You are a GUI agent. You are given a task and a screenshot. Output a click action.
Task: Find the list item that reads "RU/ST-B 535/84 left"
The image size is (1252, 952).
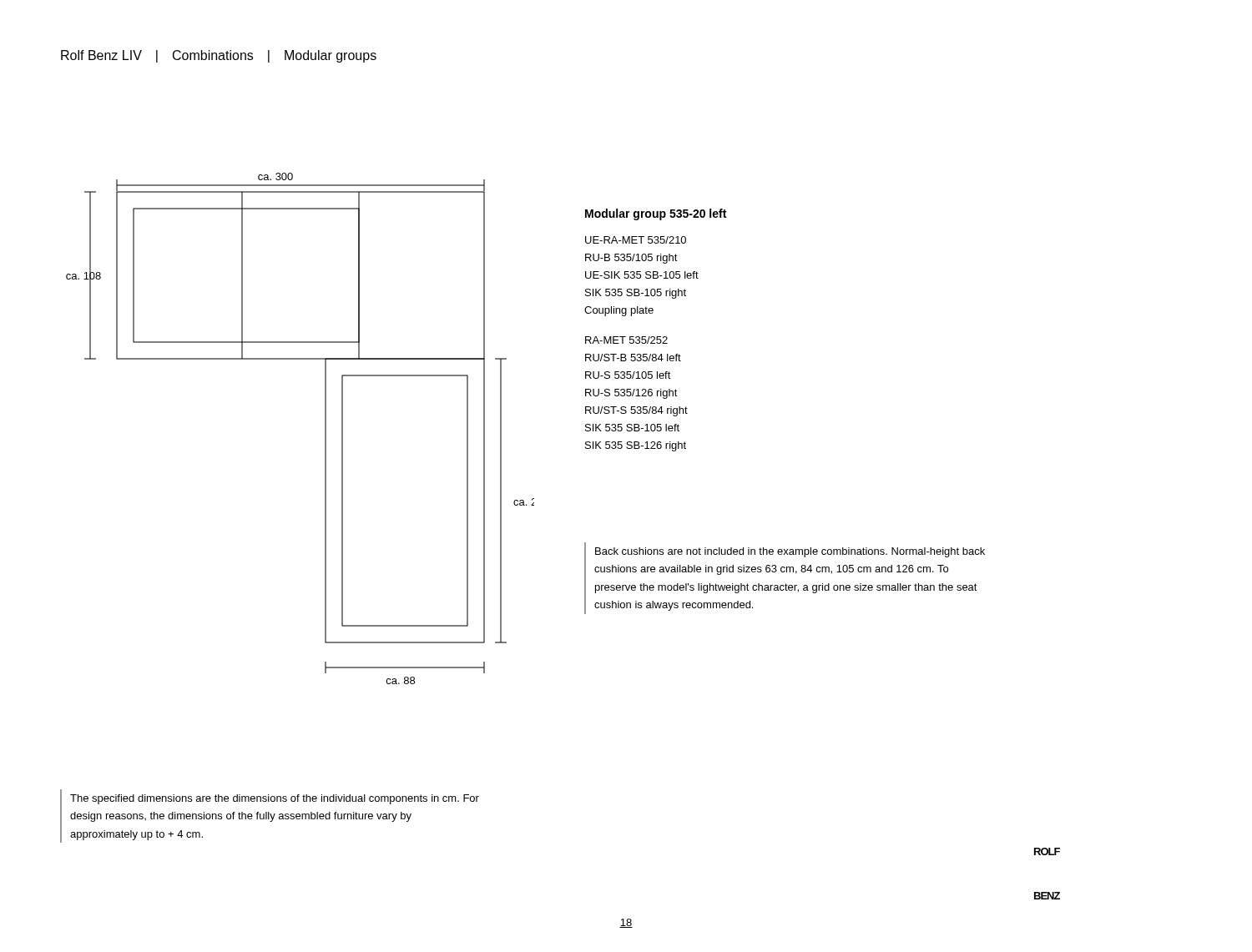pyautogui.click(x=633, y=358)
